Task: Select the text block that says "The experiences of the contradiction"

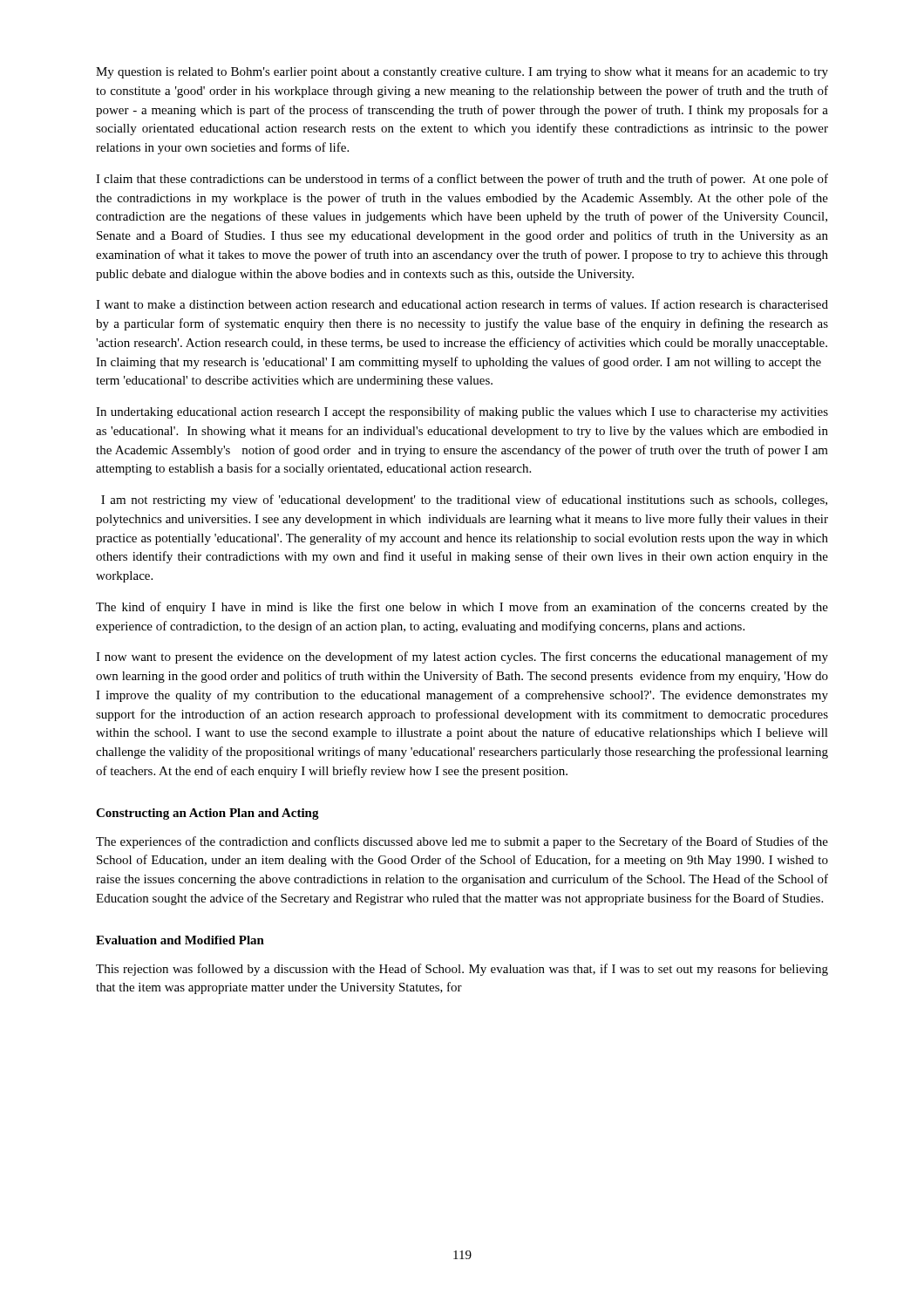Action: (462, 869)
